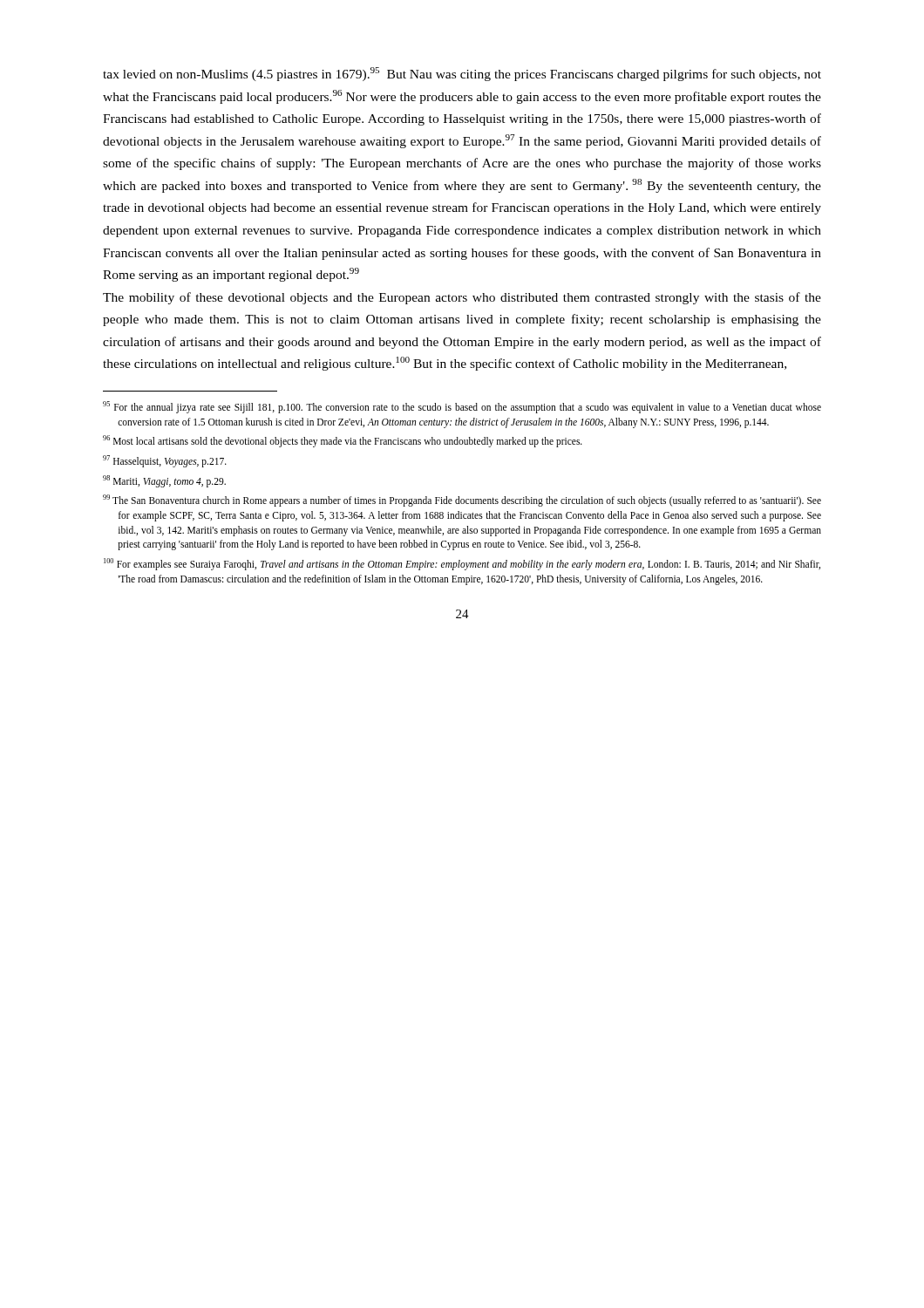Navigate to the passage starting "99 The San Bonaventura"
Screen dimensions: 1308x924
tap(462, 522)
